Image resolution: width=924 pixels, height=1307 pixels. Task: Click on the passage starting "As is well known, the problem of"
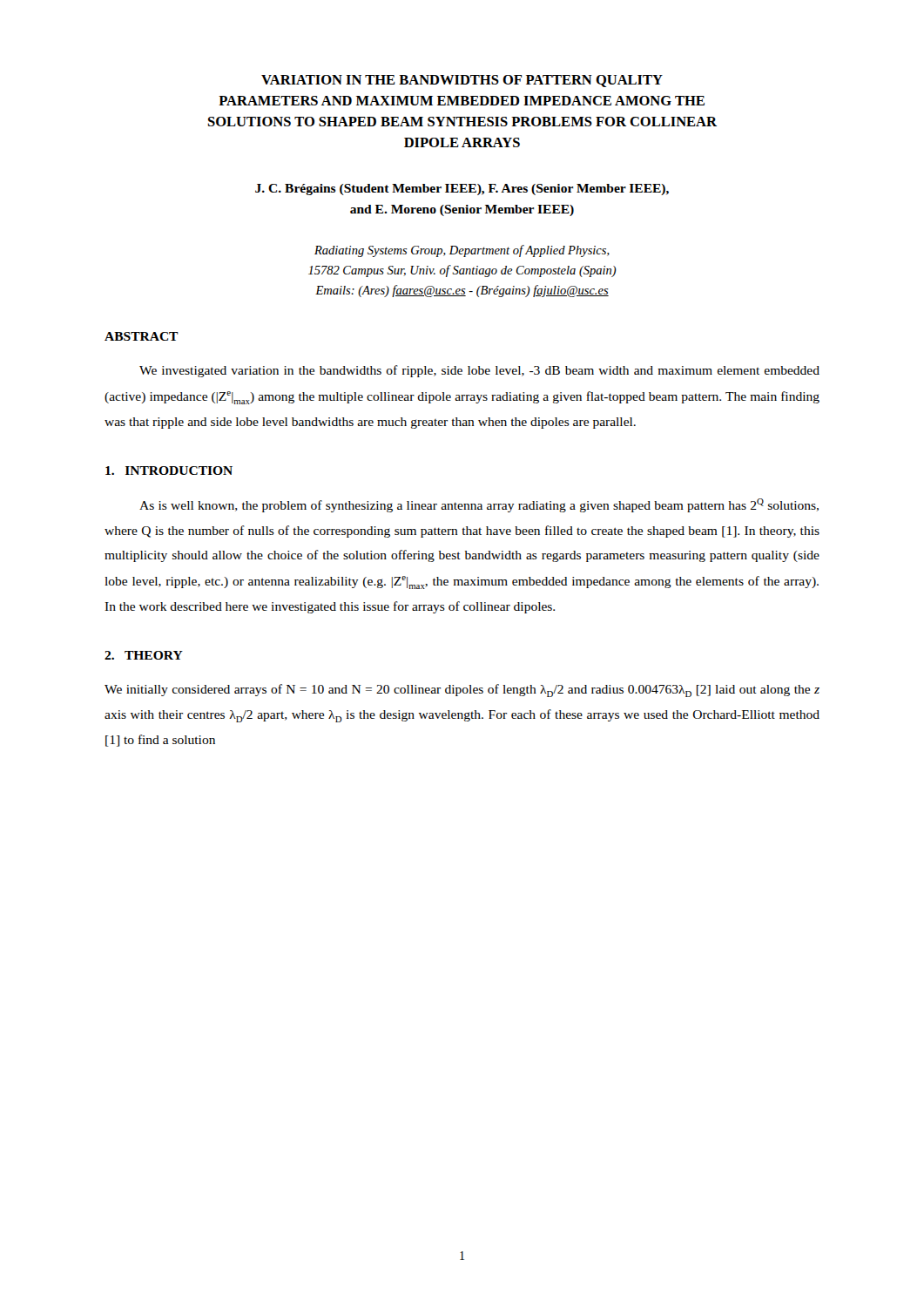pyautogui.click(x=462, y=556)
